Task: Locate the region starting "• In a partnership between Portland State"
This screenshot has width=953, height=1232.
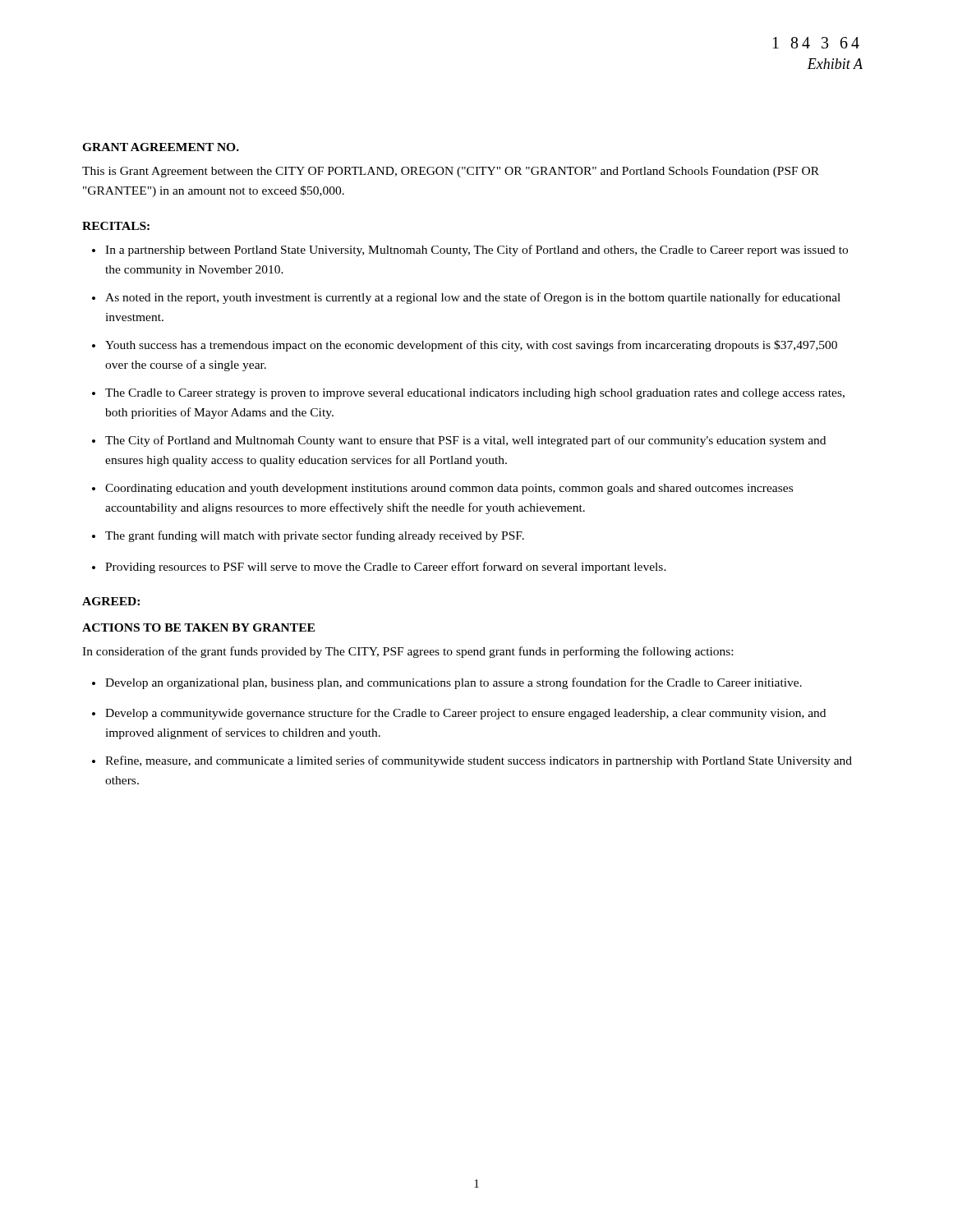Action: (x=468, y=260)
